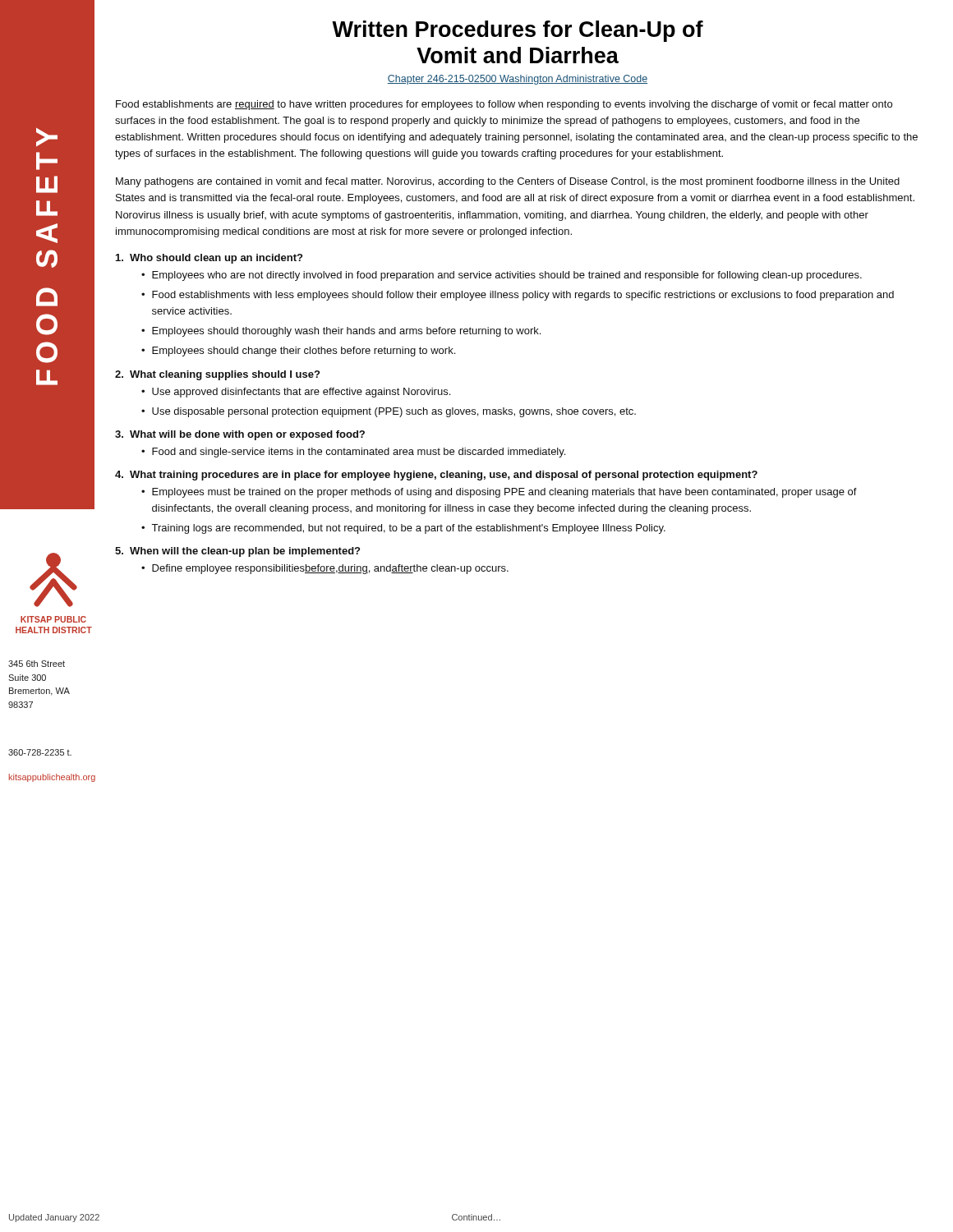Click on the list item with the text "Employees must be trained on the"
This screenshot has height=1232, width=953.
[x=504, y=500]
